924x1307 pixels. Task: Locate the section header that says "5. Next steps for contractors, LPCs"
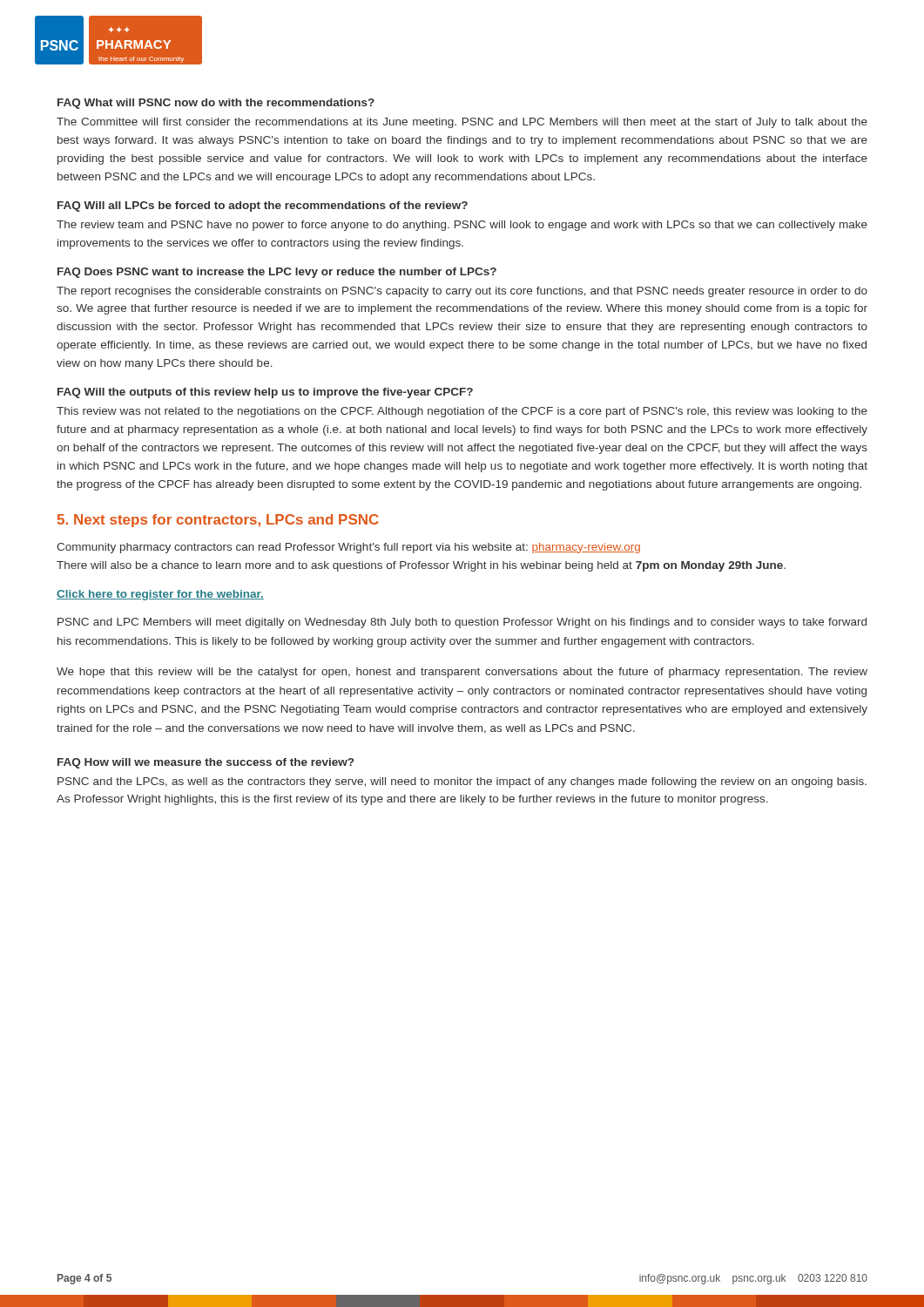coord(218,520)
